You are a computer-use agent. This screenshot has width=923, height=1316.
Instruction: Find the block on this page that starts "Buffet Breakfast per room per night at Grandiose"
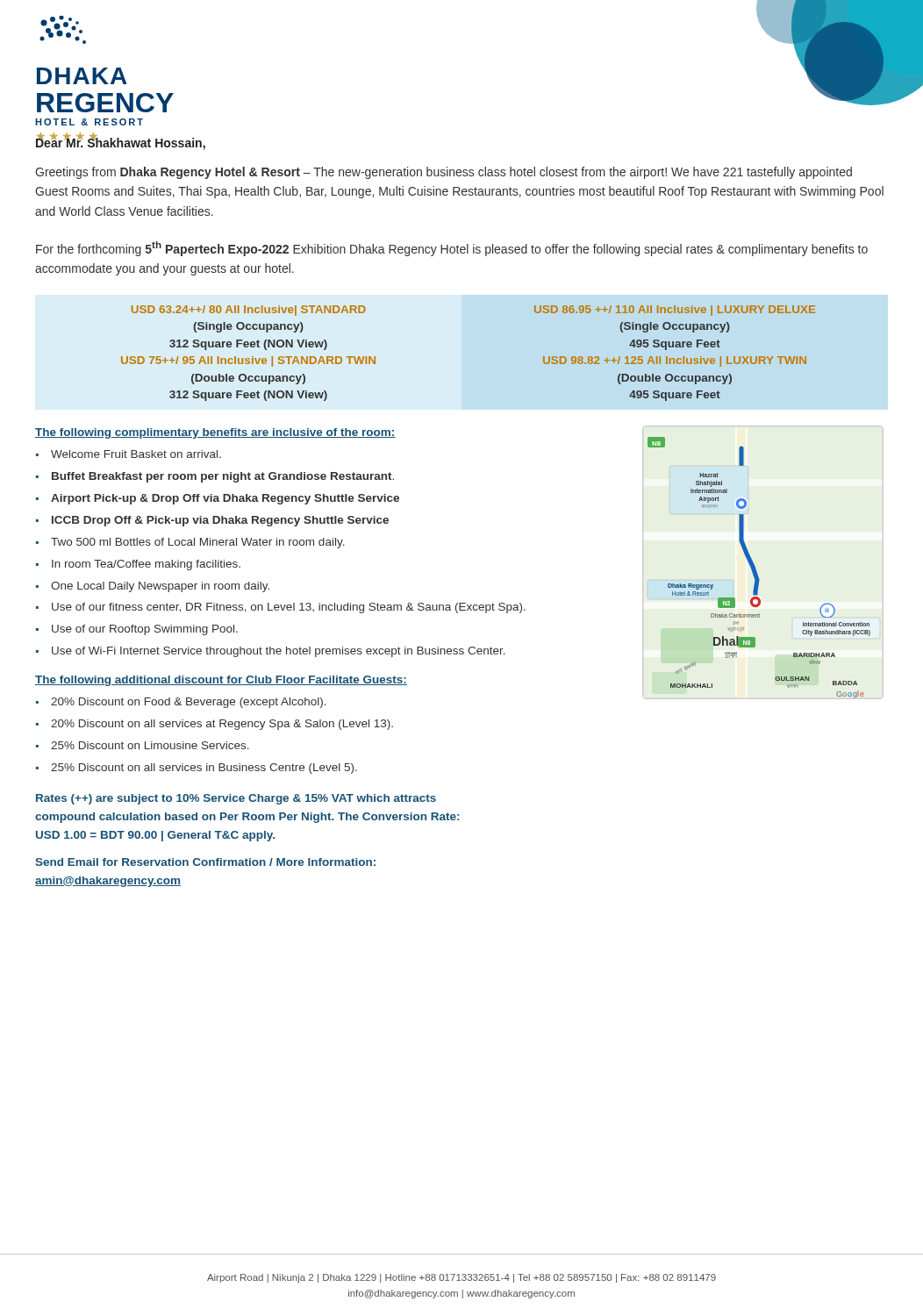click(x=223, y=476)
